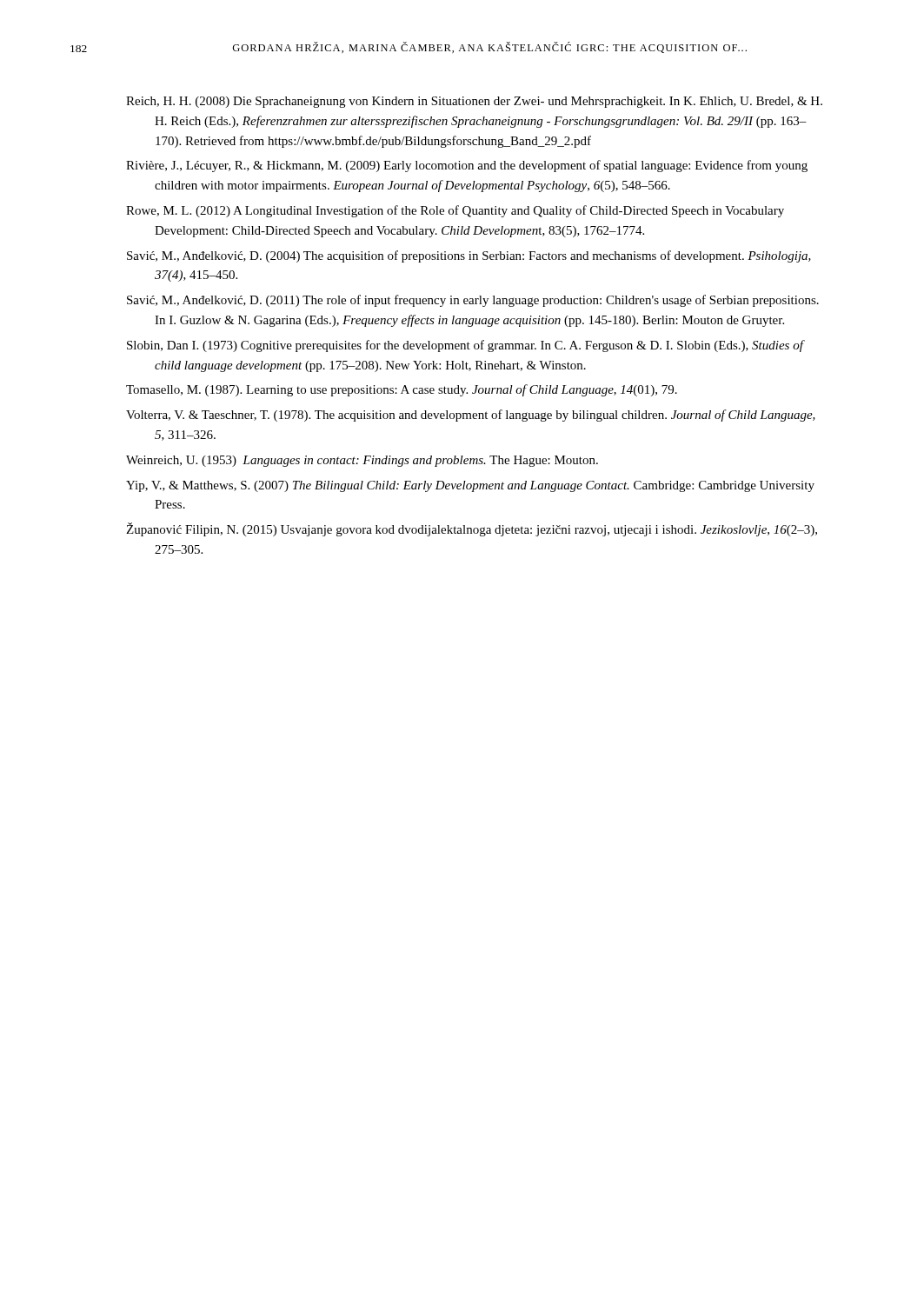Click on the list item that reads "Savić, M., Anđelković, D. (2004) The"
Viewport: 924px width, 1304px height.
469,265
